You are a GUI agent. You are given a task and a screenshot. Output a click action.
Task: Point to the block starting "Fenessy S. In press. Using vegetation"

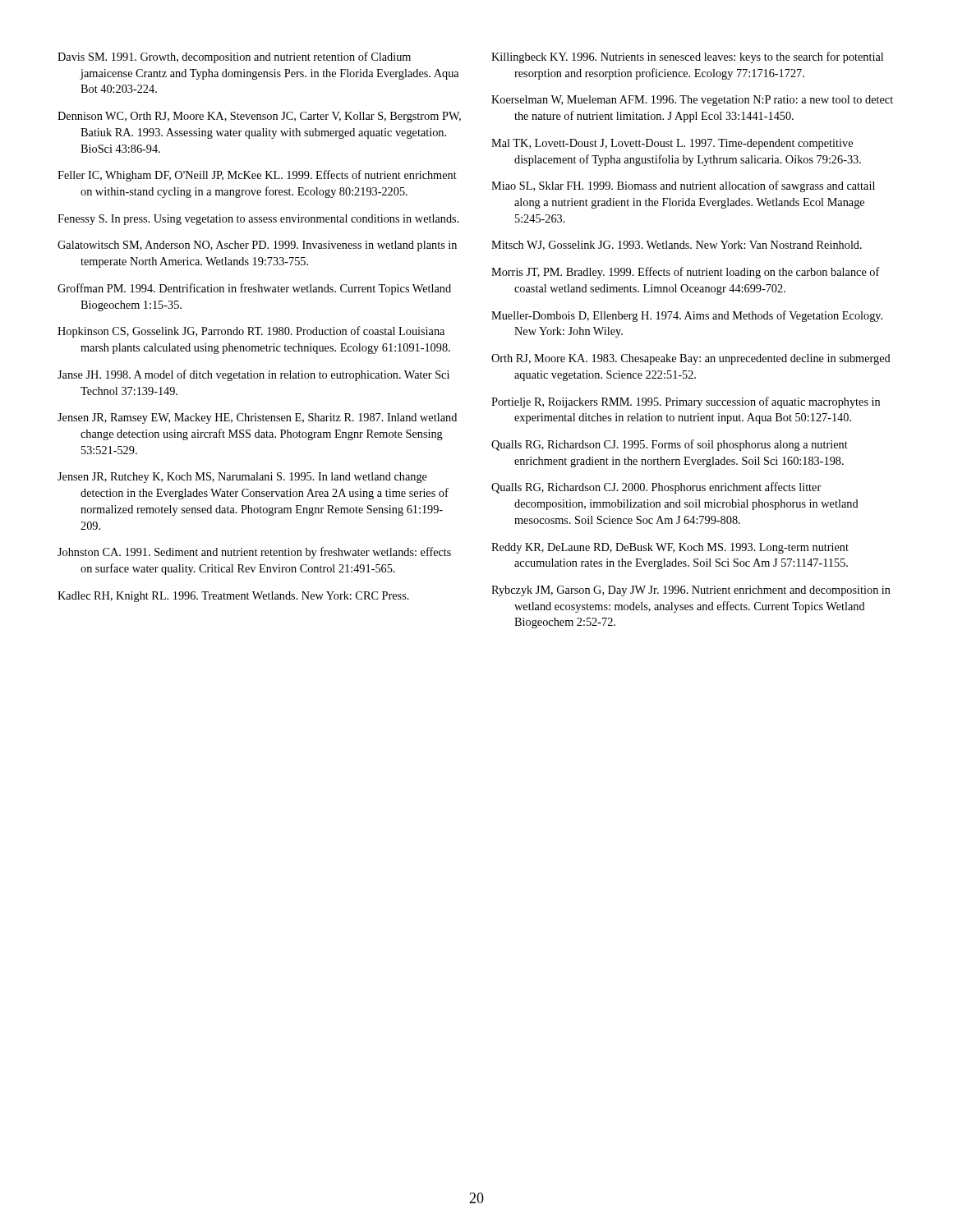click(x=258, y=218)
